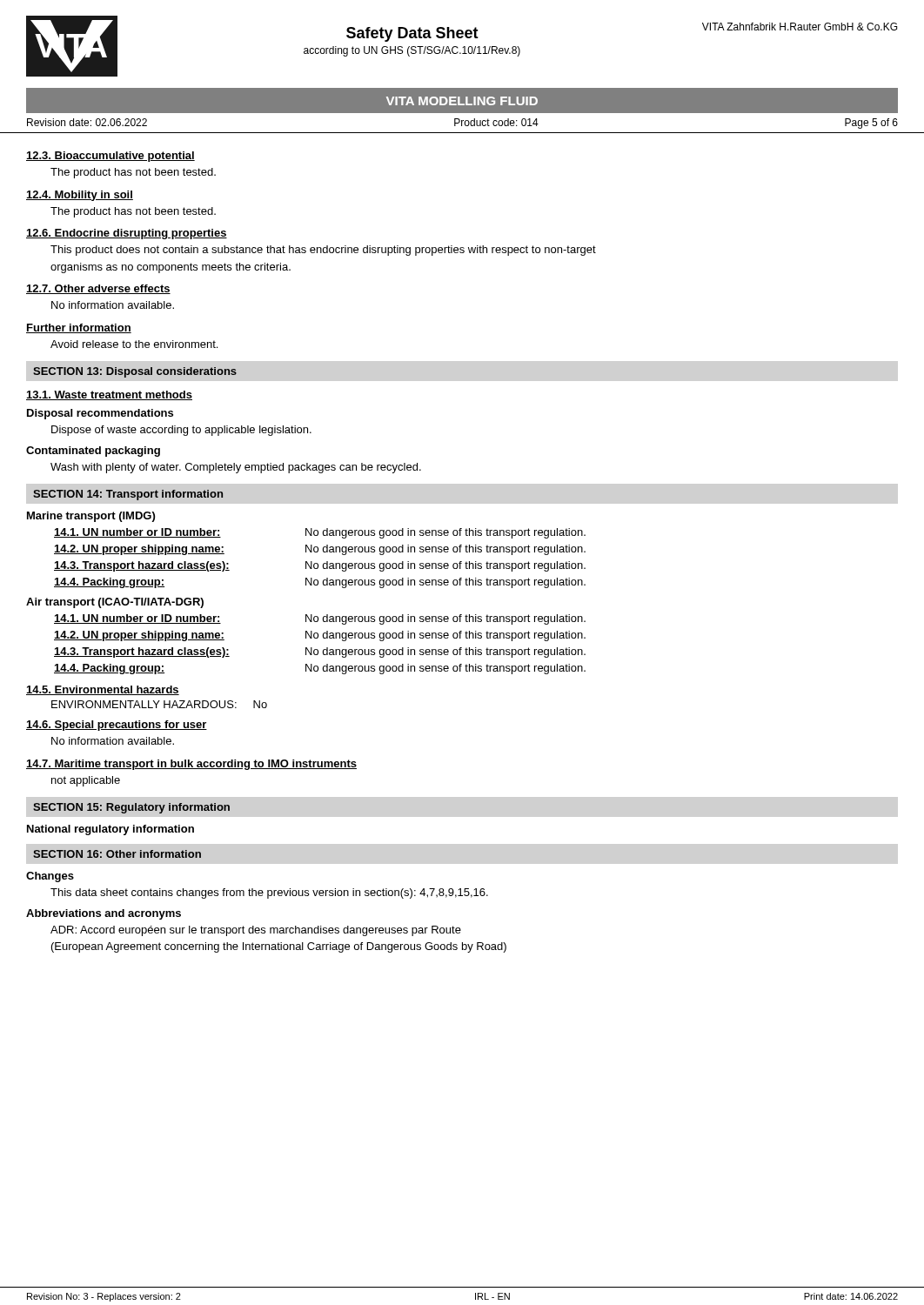Click where it says "13.1. Waste treatment methods"
The width and height of the screenshot is (924, 1305).
tap(109, 395)
